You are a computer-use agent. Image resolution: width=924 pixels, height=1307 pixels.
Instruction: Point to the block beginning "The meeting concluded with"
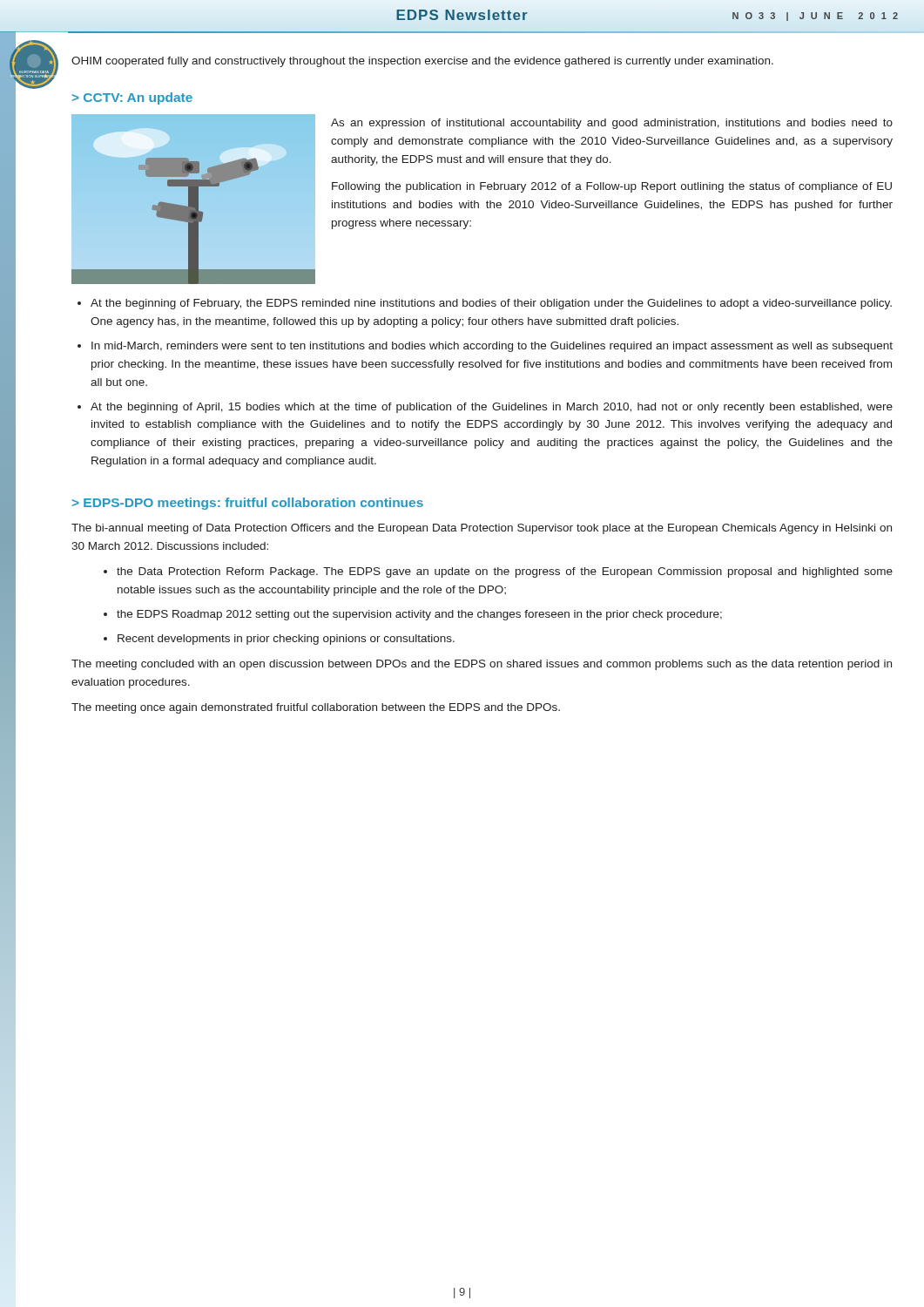(482, 672)
